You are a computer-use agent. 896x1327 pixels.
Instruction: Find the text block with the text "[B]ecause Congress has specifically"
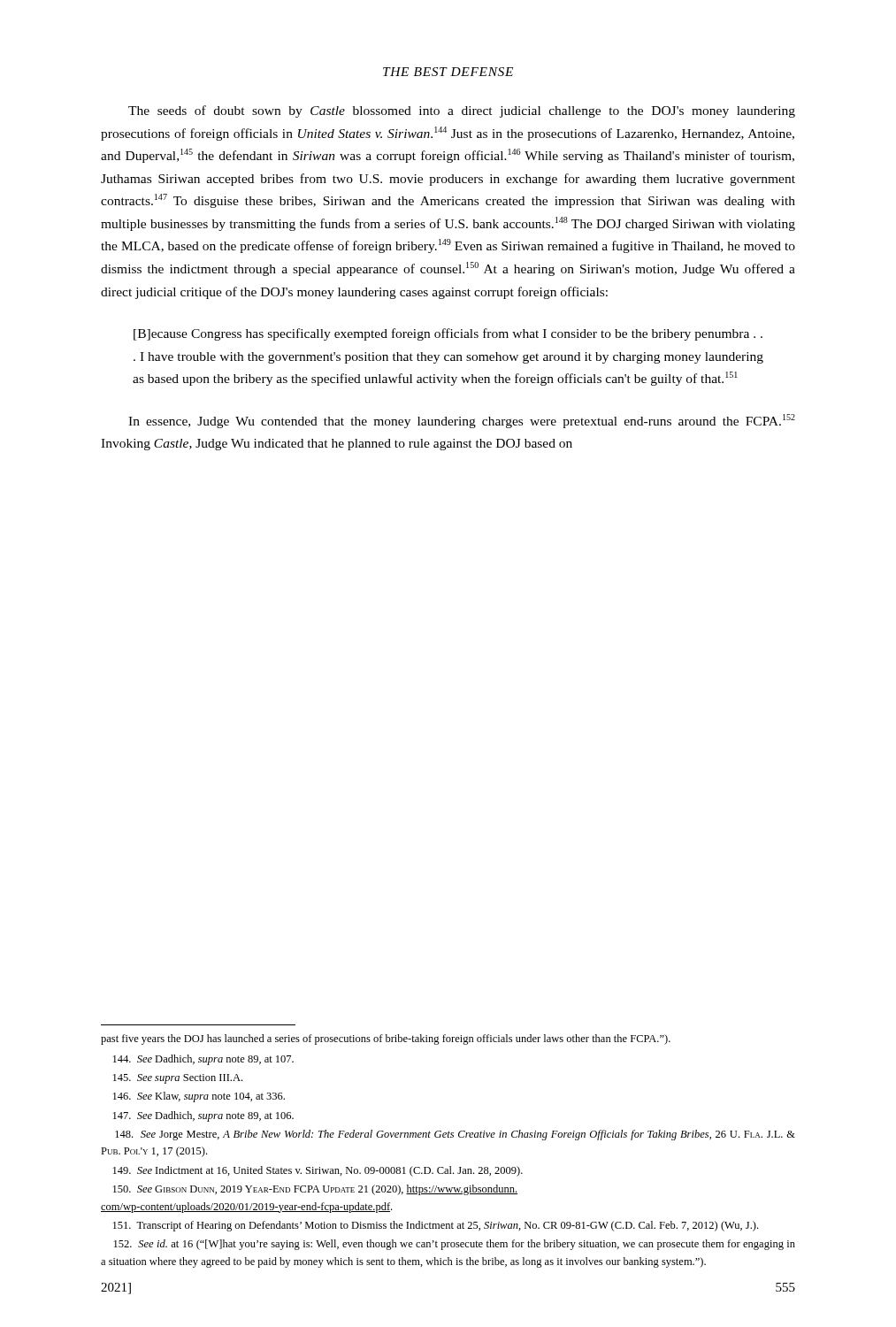tap(448, 356)
